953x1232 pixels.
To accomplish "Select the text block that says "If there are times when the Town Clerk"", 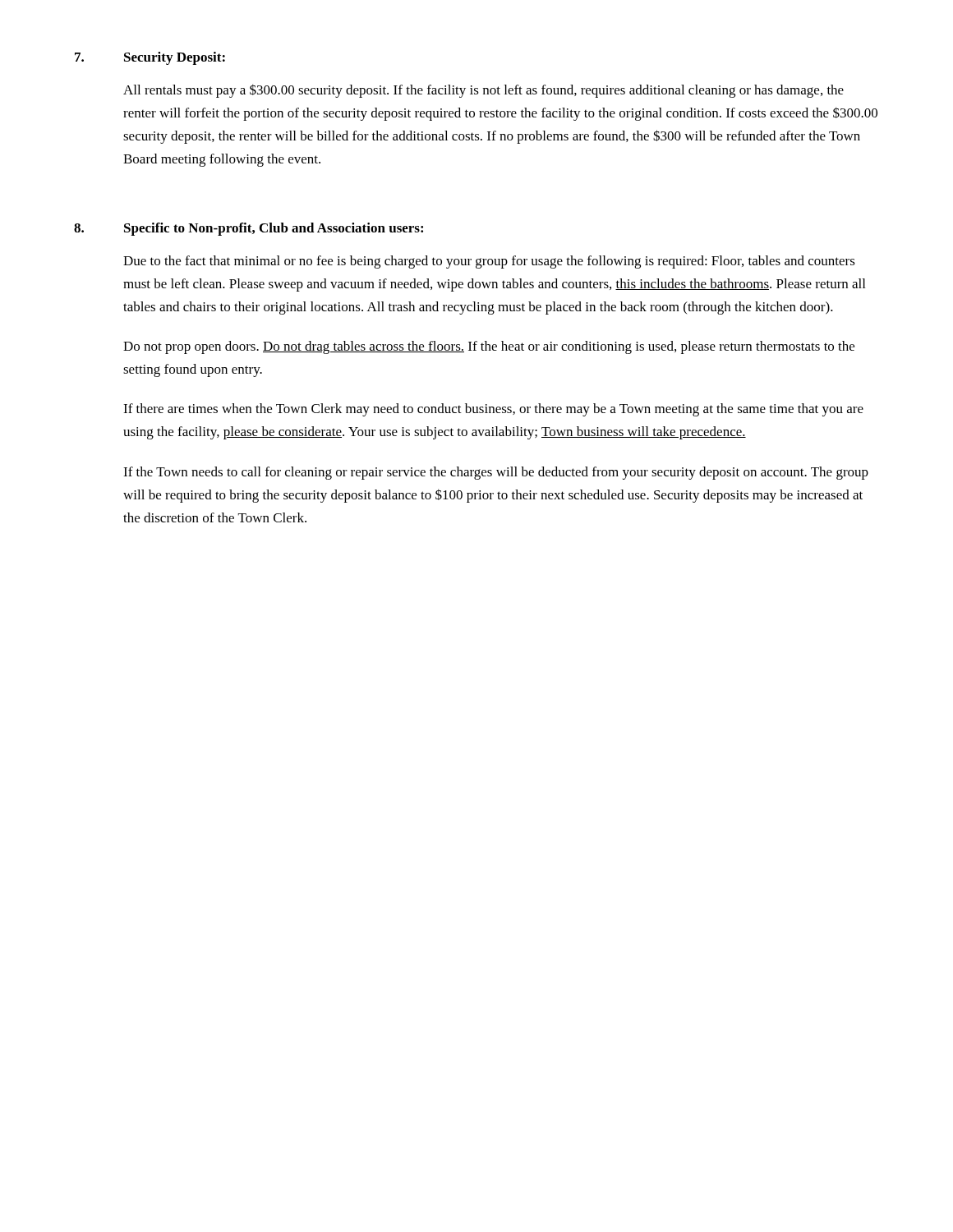I will point(493,420).
